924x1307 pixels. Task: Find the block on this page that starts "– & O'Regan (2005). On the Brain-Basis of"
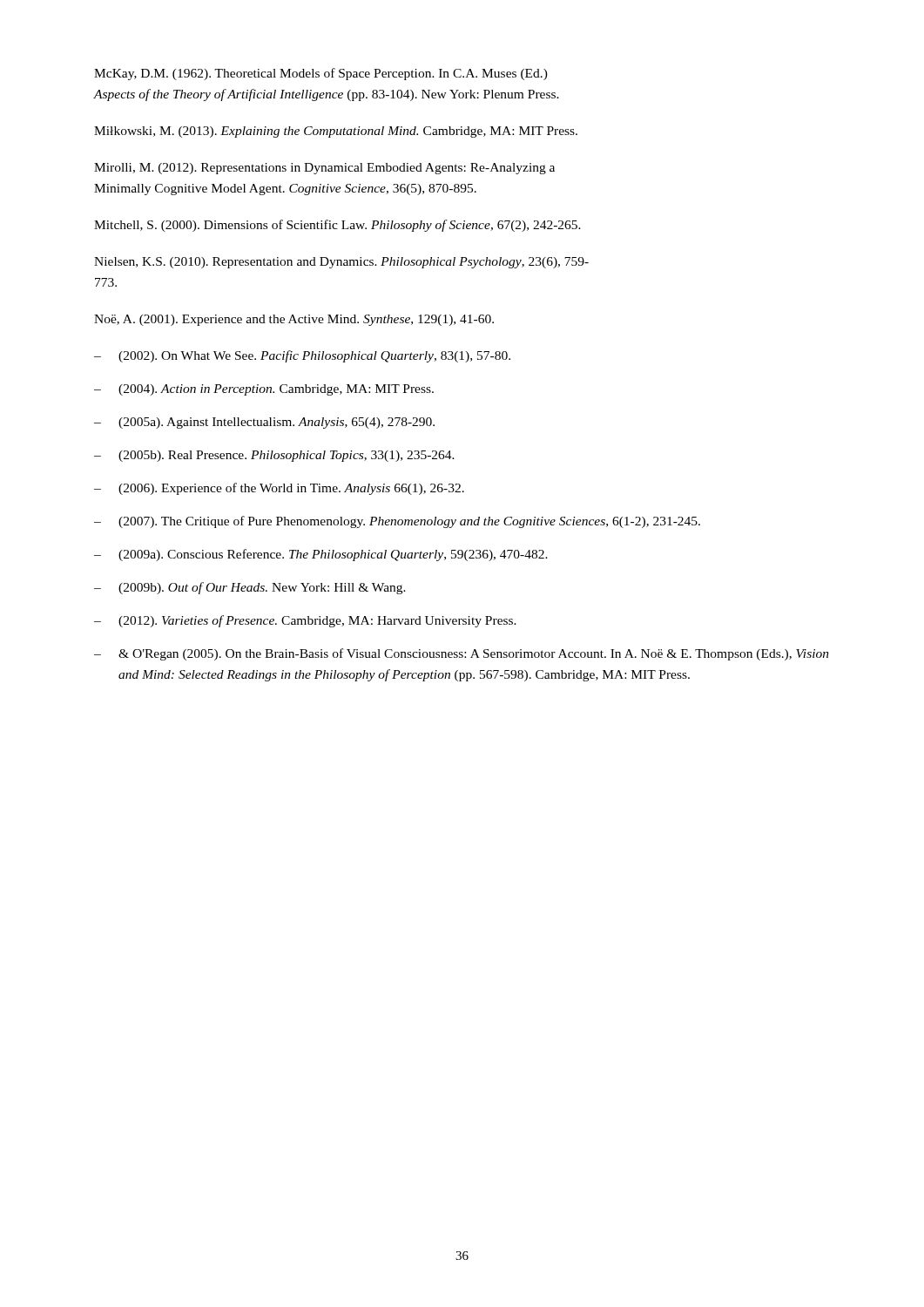click(x=462, y=664)
